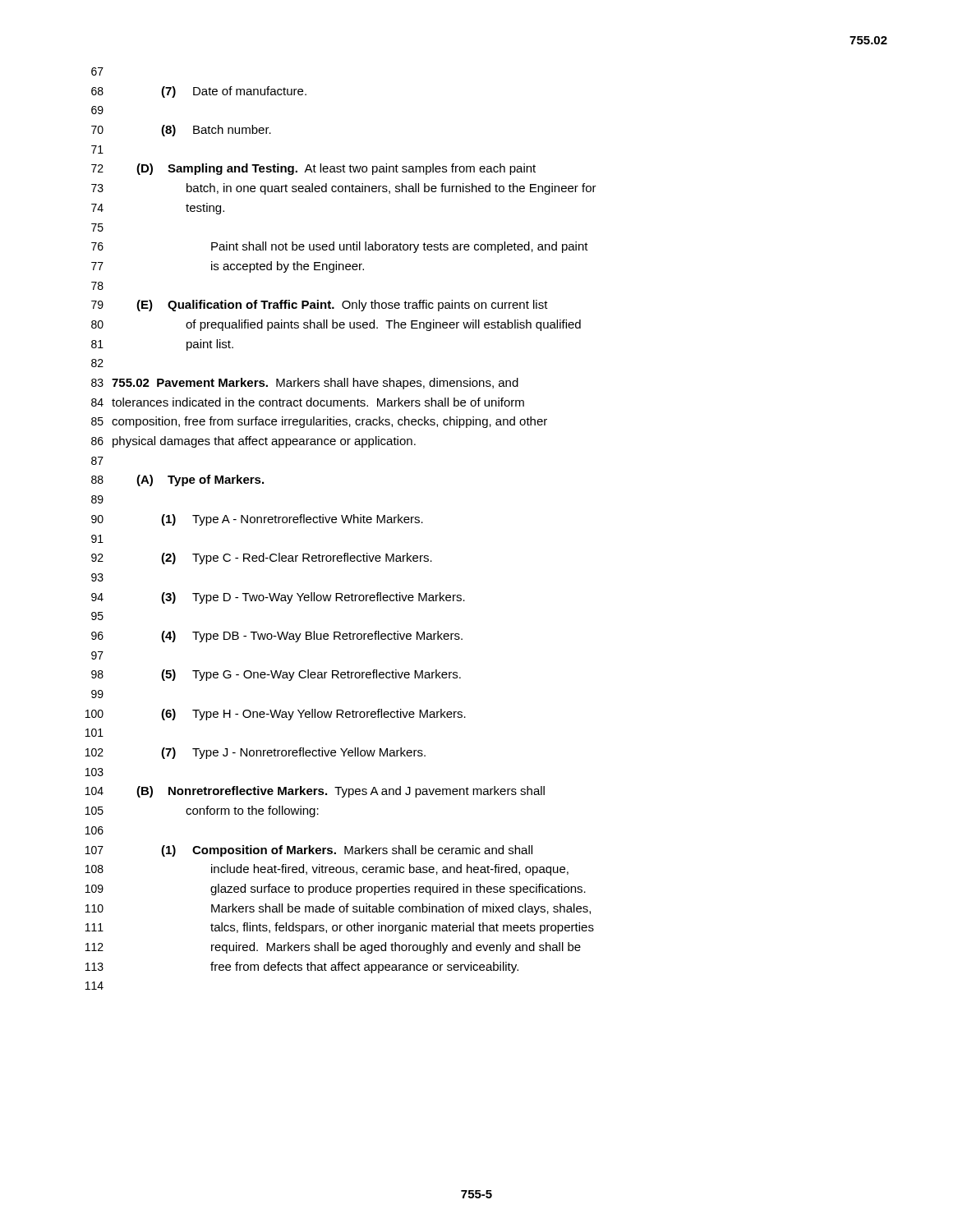Find the passage starting "88(A)Type of Markers."
The height and width of the screenshot is (1232, 953).
click(x=177, y=480)
